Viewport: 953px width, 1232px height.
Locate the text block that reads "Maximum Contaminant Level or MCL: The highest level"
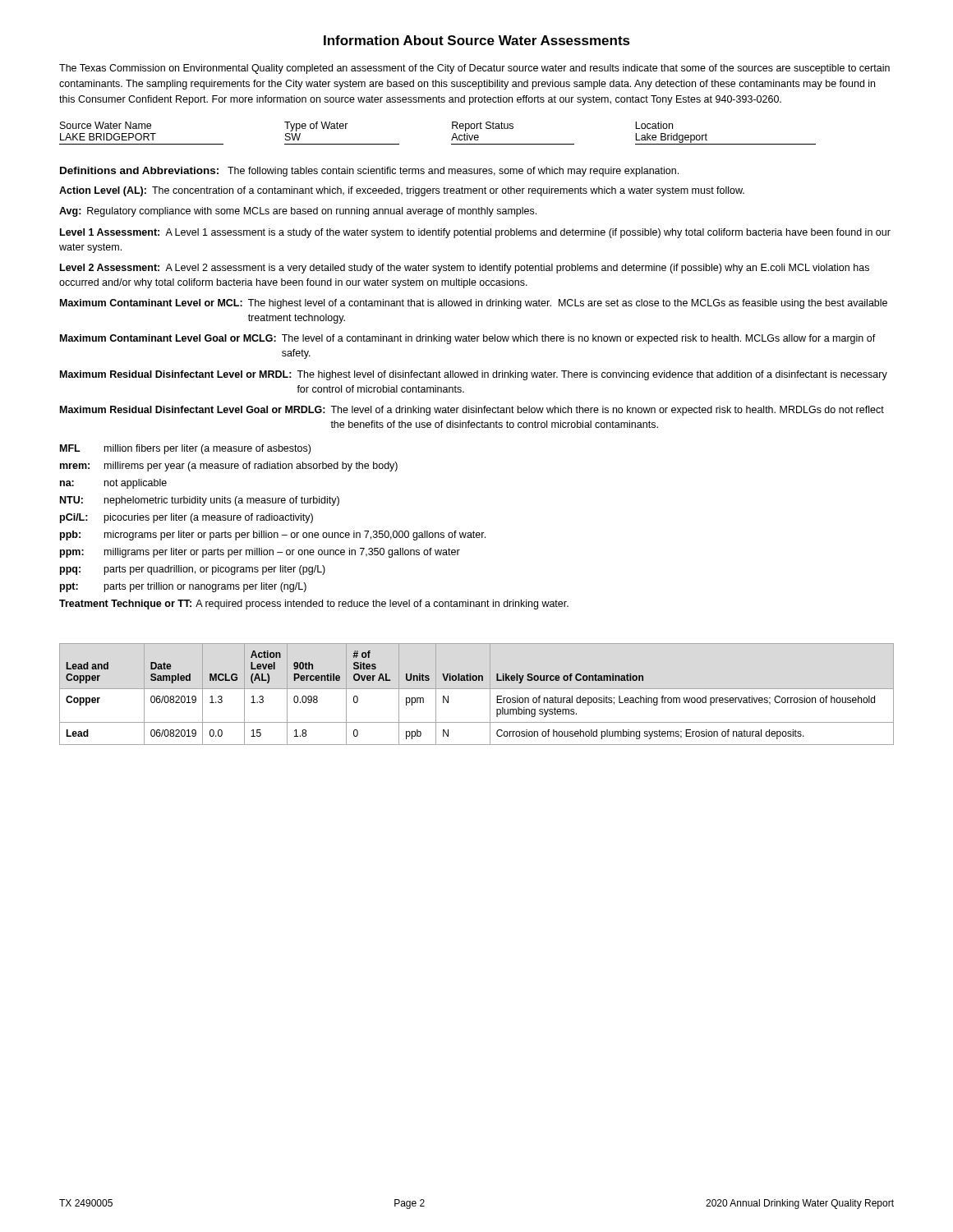[476, 311]
